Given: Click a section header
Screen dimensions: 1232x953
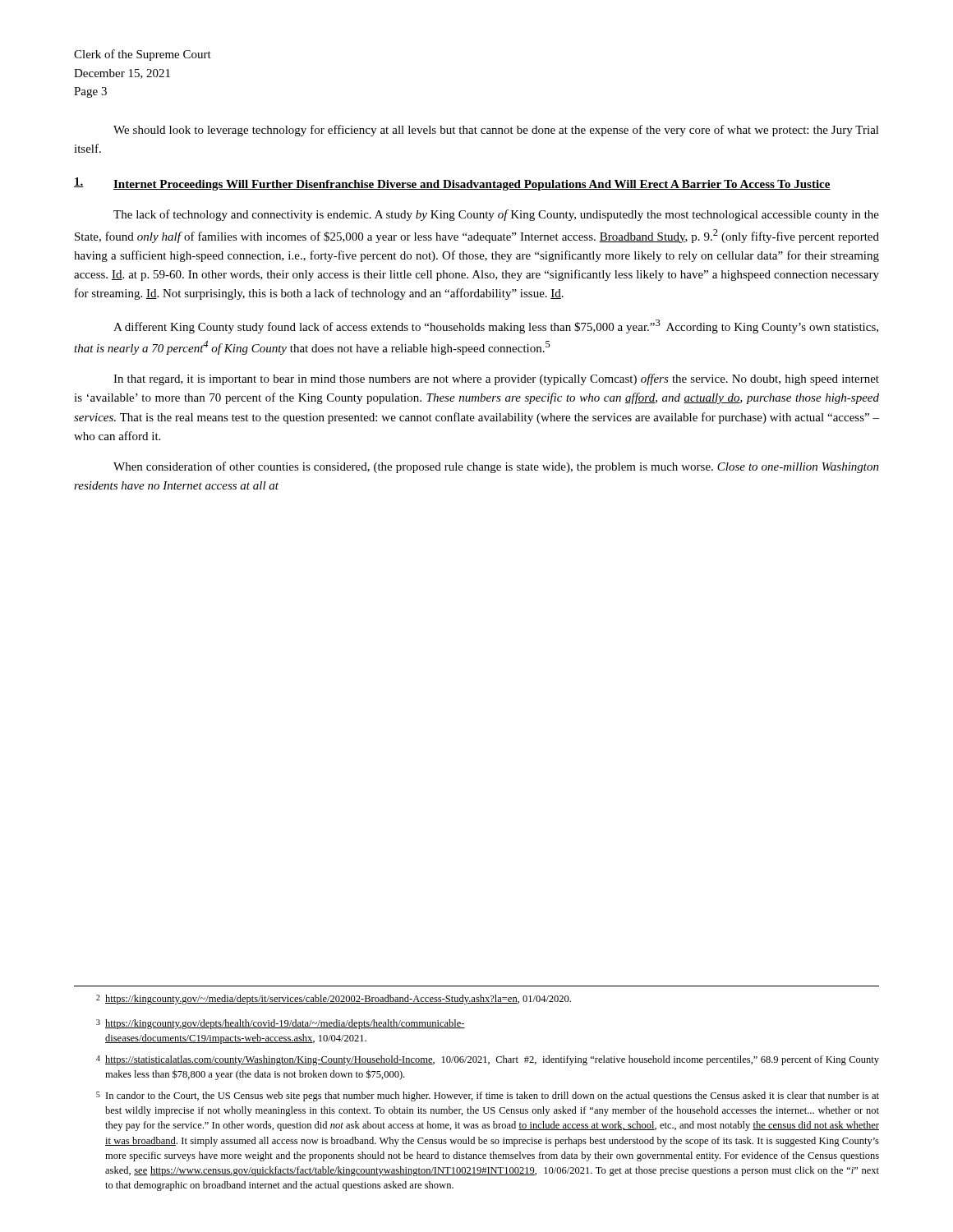Looking at the screenshot, I should point(452,184).
